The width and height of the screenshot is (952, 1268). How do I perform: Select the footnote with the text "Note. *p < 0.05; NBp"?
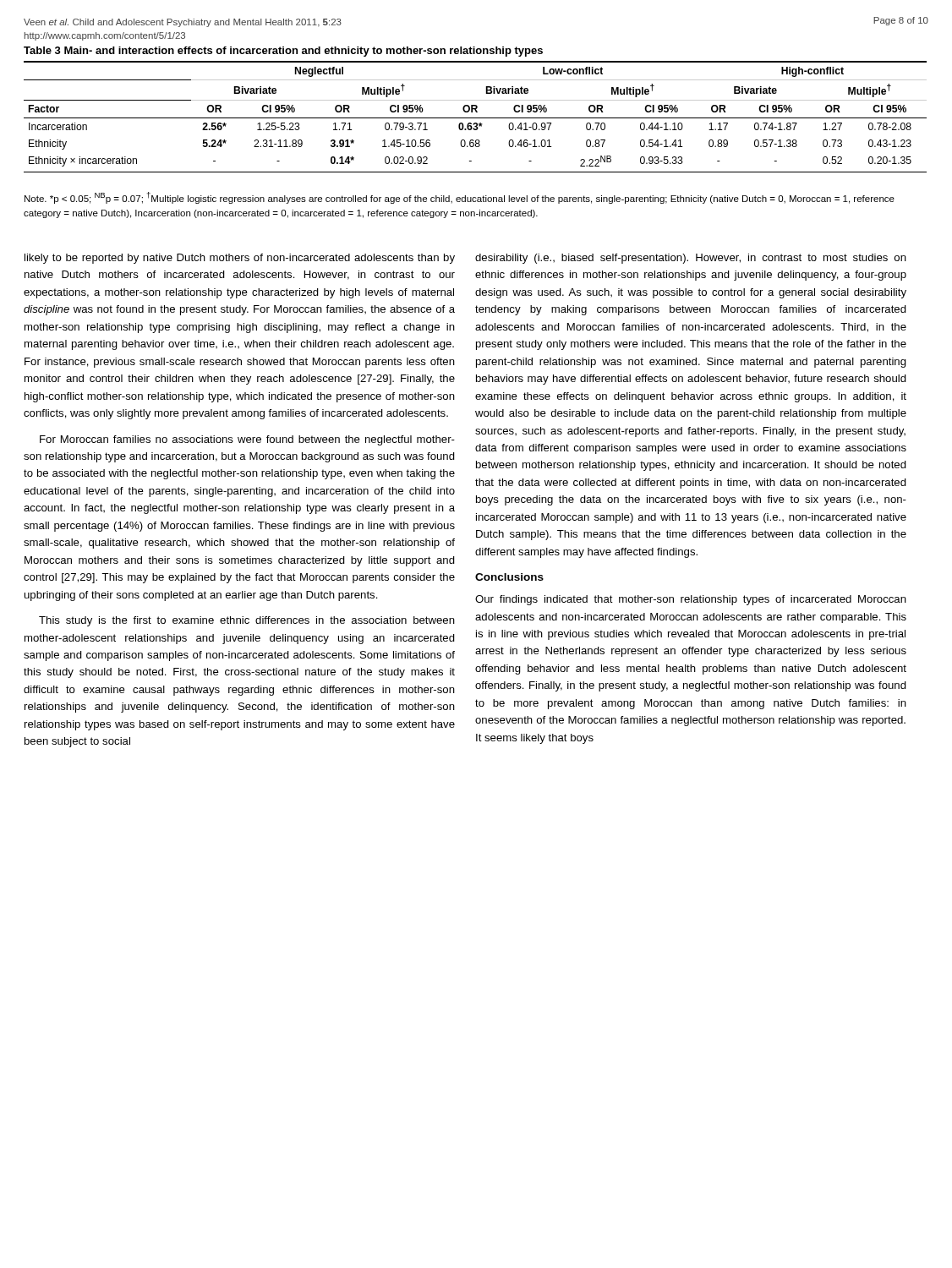(x=459, y=204)
